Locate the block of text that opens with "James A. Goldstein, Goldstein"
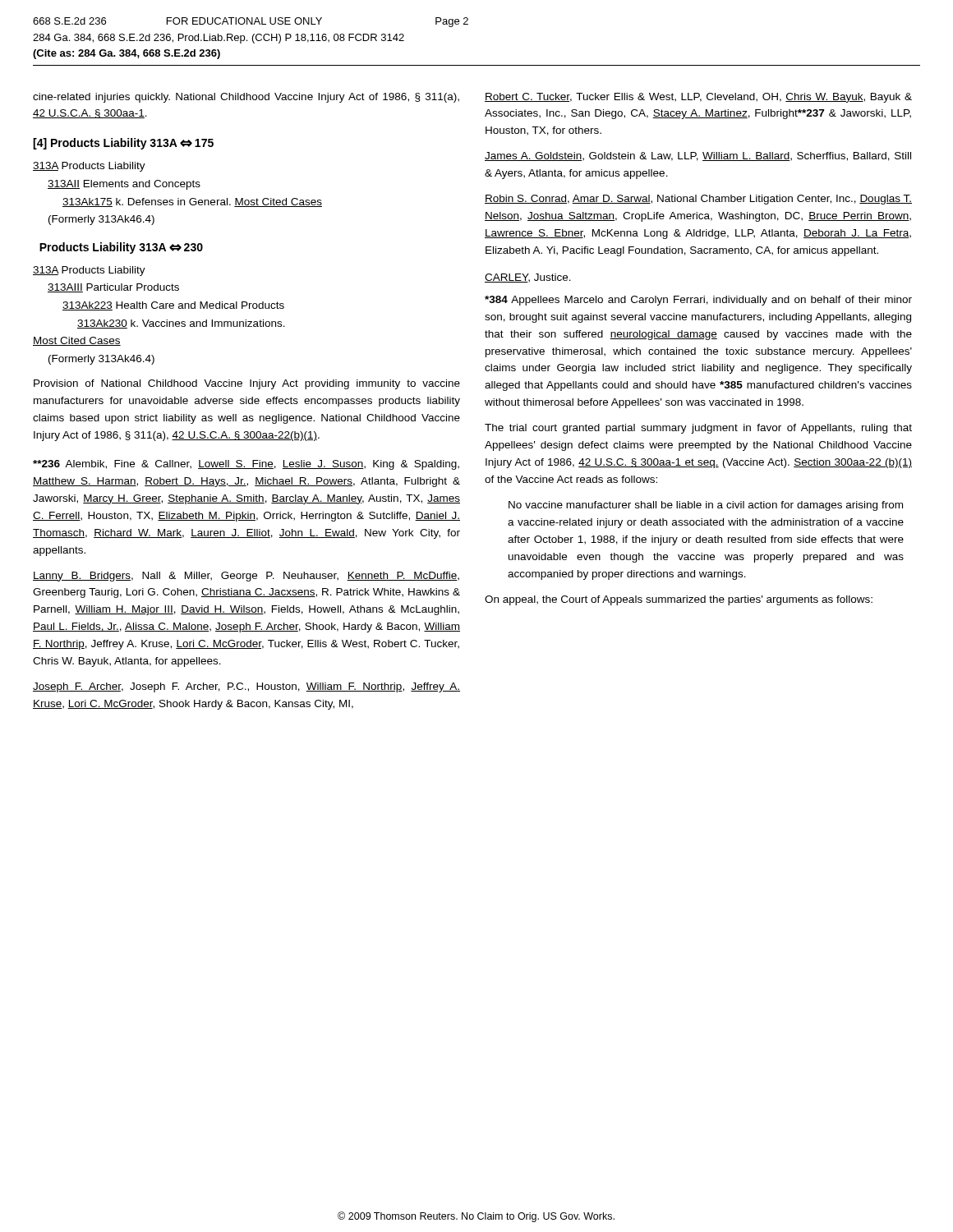This screenshot has height=1232, width=953. click(698, 164)
